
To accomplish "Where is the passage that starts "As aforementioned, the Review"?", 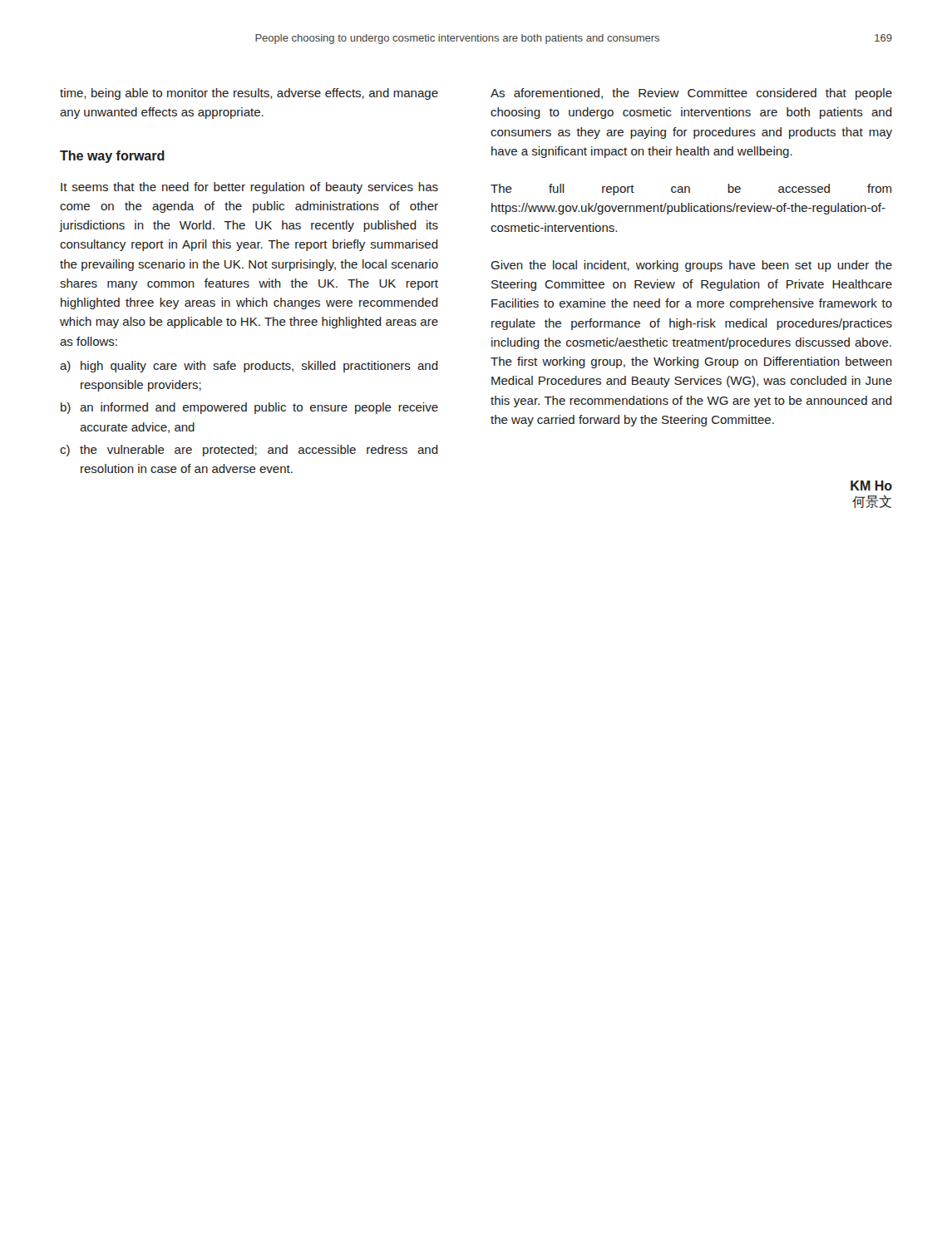I will point(691,122).
